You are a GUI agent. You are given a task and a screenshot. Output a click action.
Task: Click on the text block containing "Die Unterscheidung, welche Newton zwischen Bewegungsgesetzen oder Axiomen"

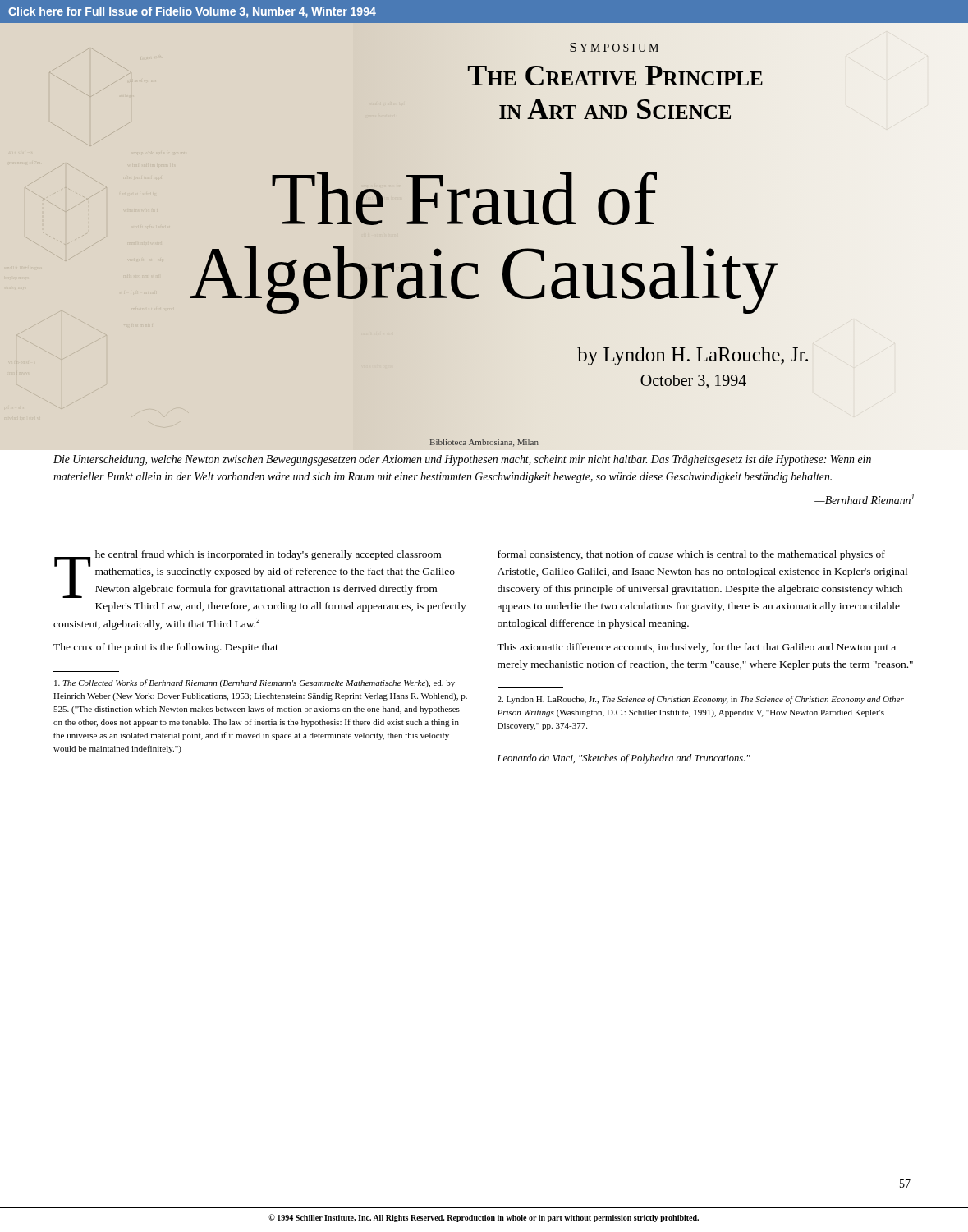(x=484, y=481)
